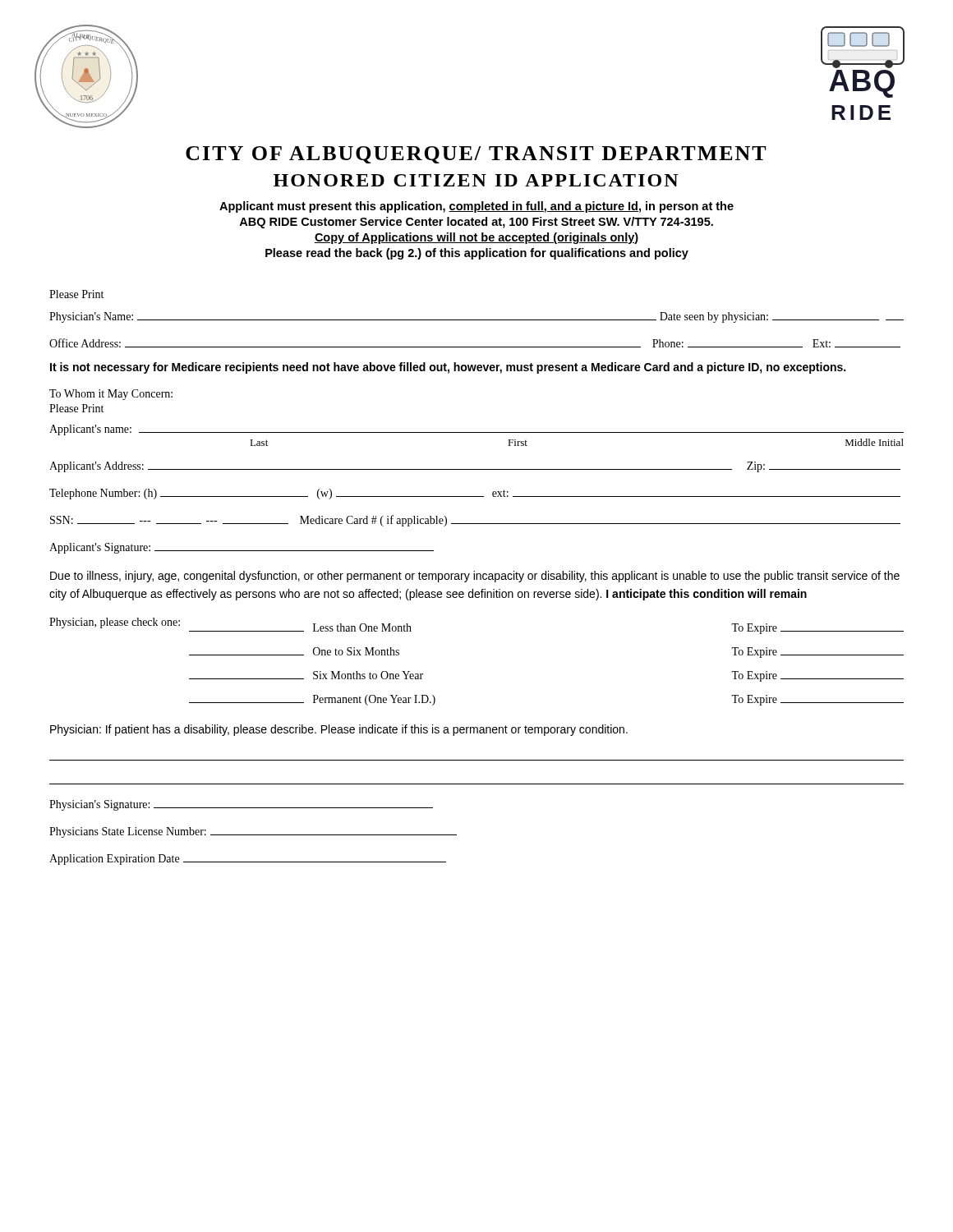Locate the block of text that opens with "It is not"
The image size is (953, 1232).
[448, 367]
